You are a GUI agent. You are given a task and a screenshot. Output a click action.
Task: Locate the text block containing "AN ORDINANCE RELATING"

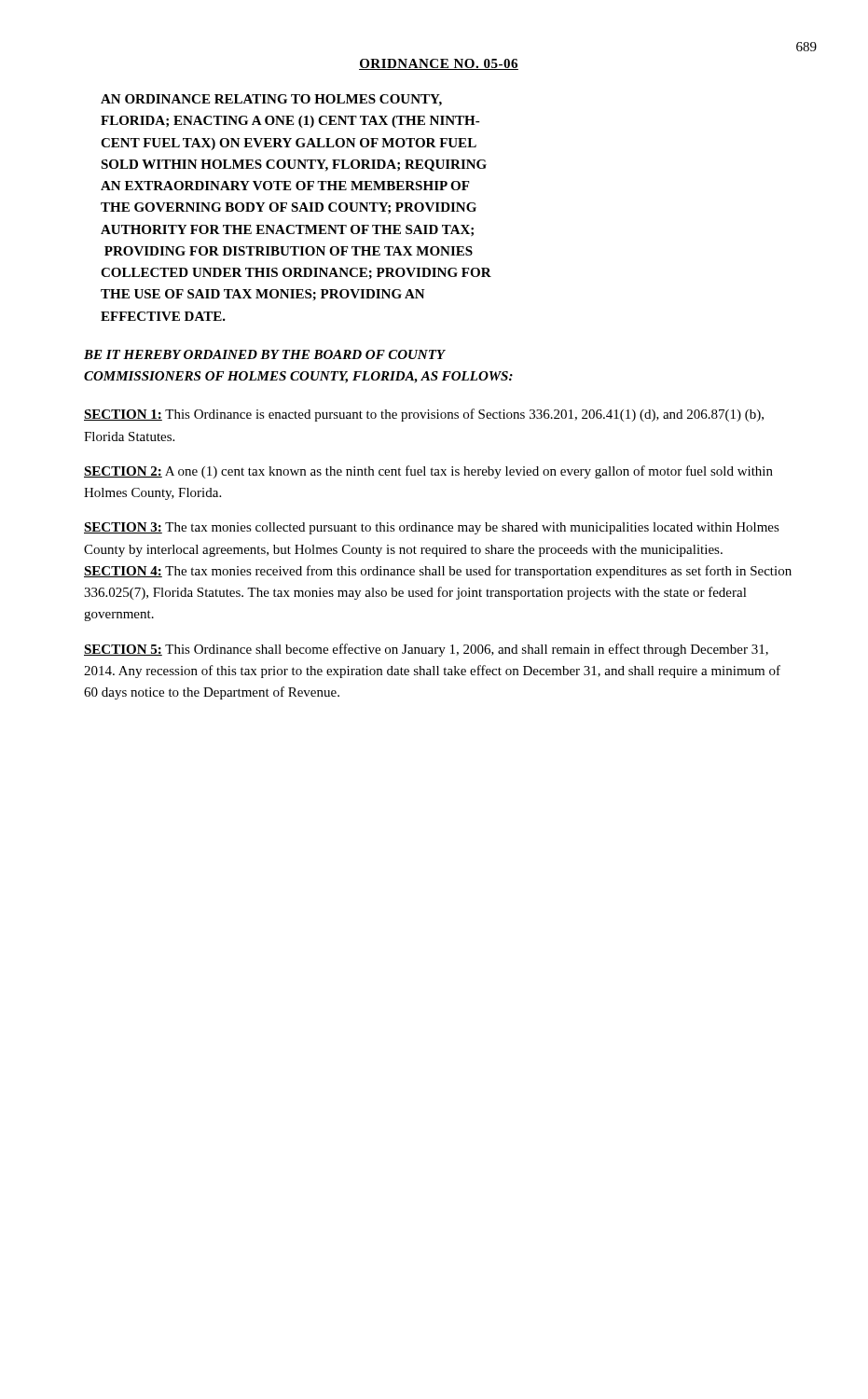tap(296, 207)
